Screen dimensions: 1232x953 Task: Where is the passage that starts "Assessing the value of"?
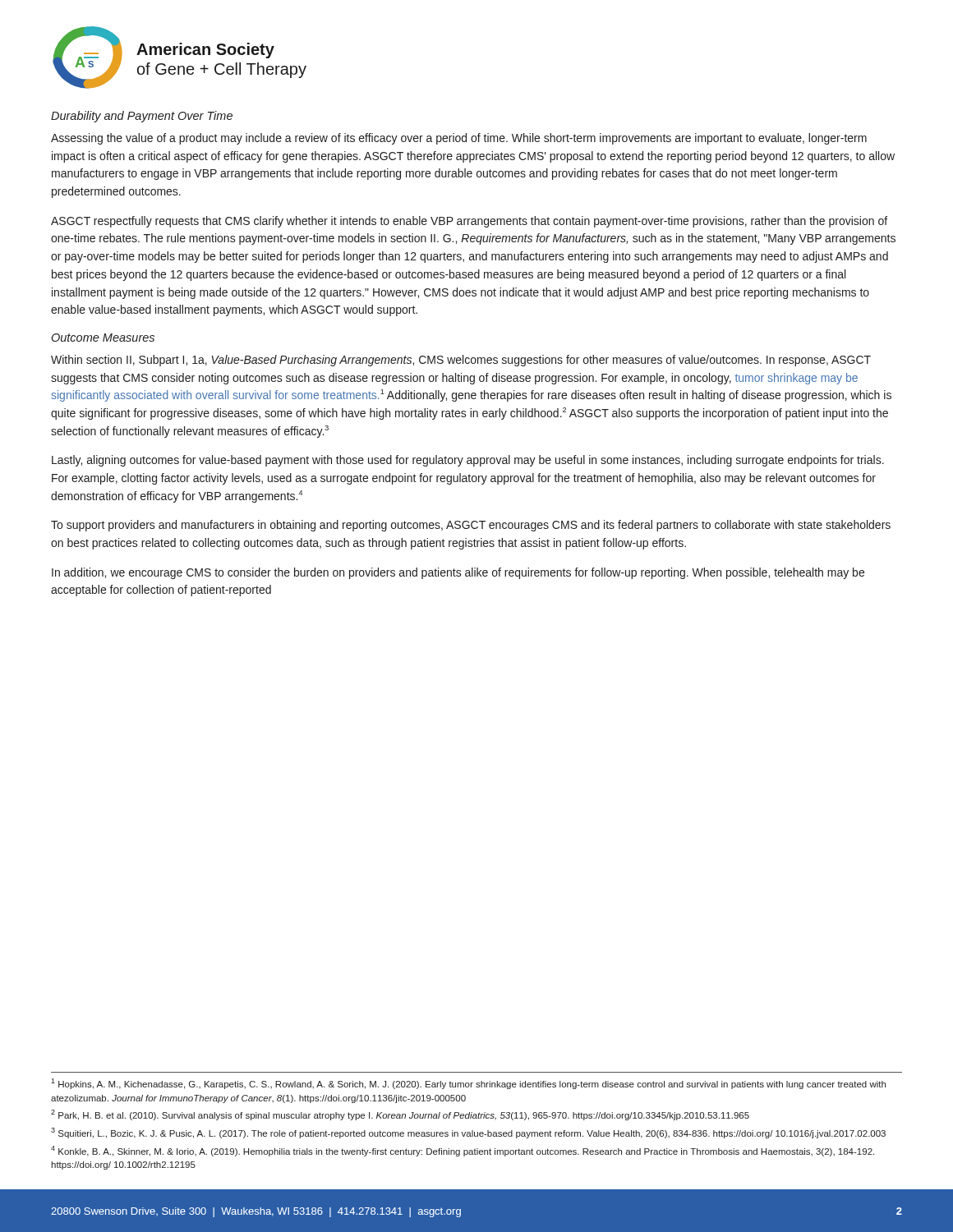473,165
